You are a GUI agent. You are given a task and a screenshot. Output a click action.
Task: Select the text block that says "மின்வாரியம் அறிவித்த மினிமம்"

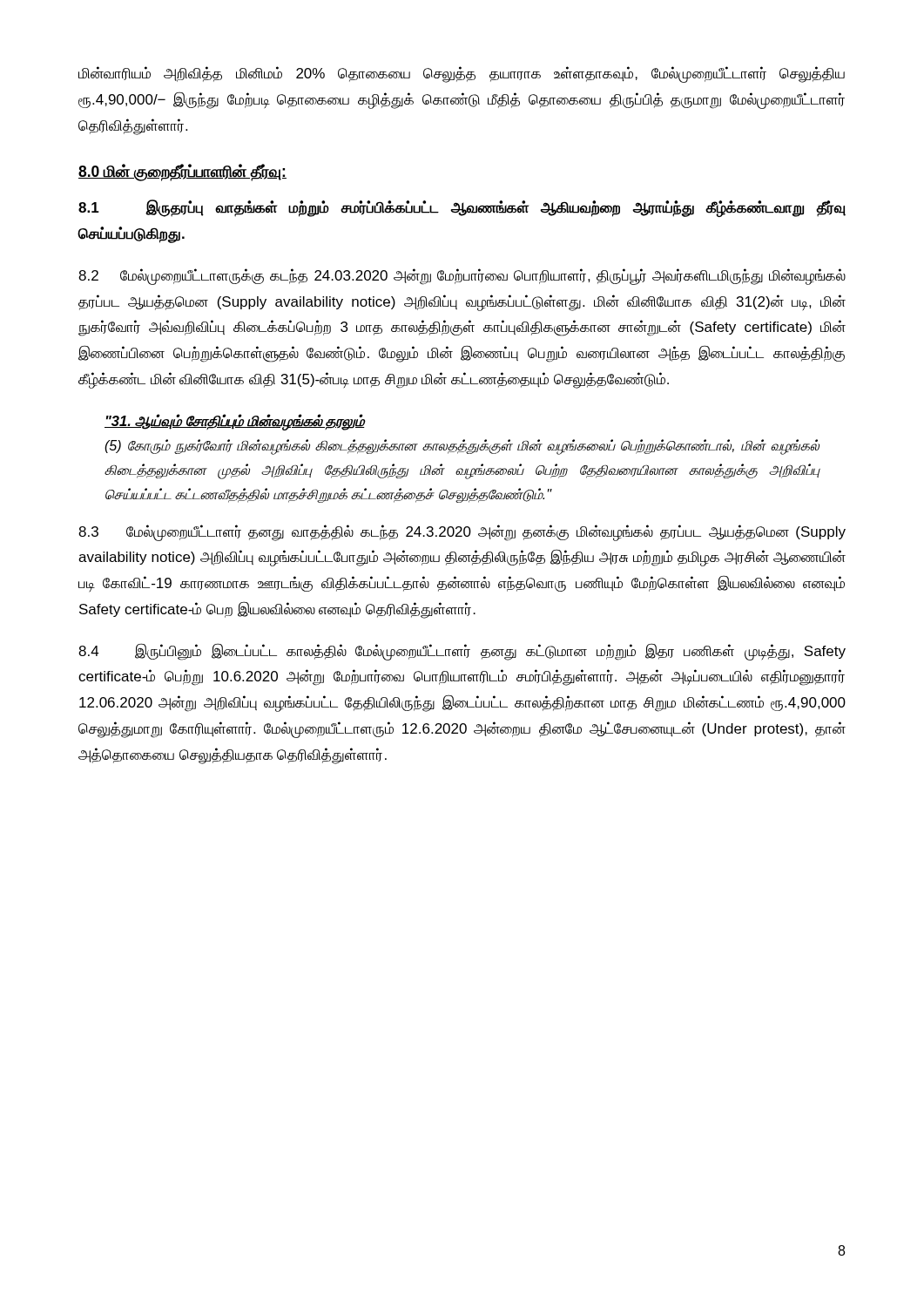tap(462, 100)
